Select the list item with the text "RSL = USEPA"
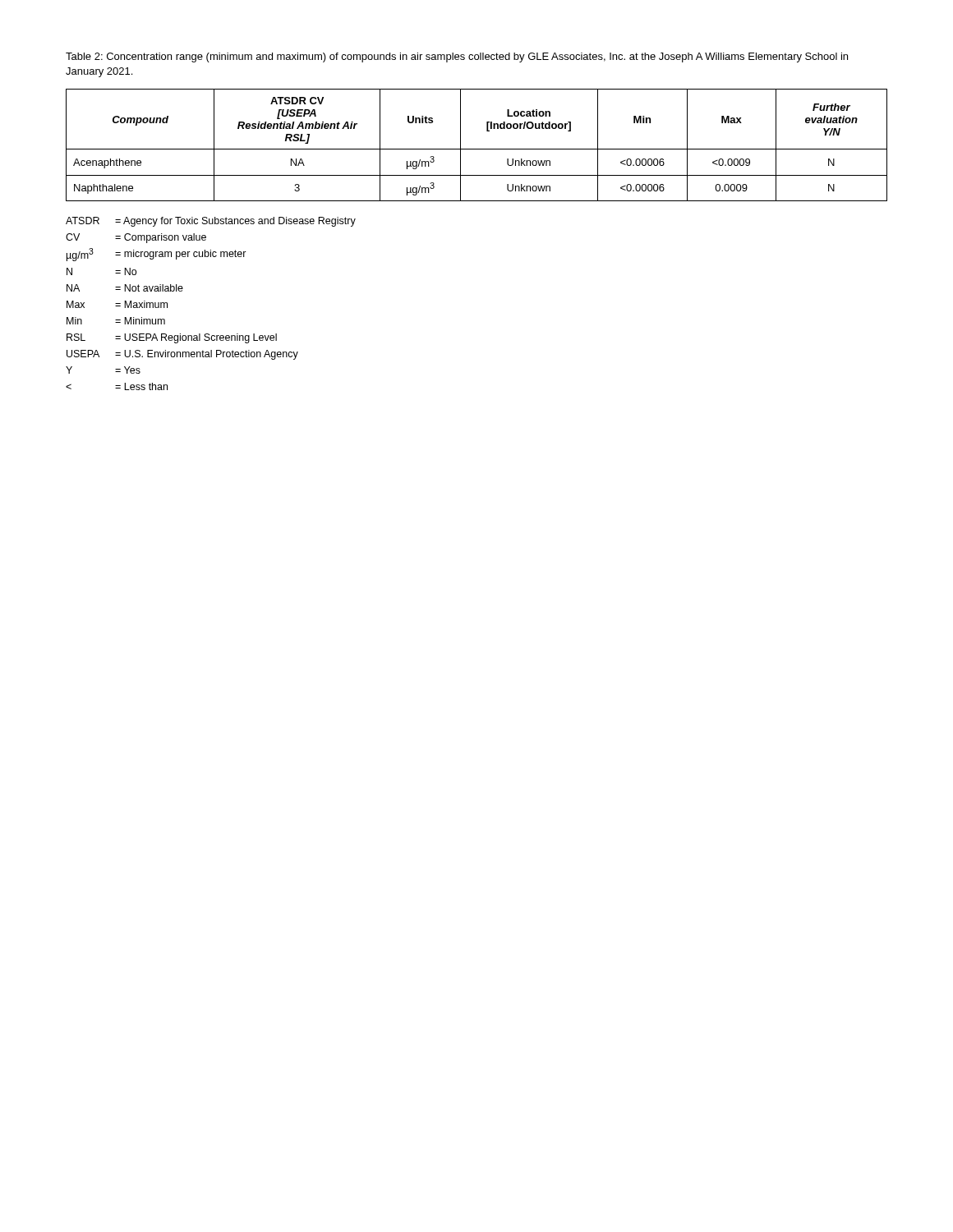The height and width of the screenshot is (1232, 953). click(171, 338)
